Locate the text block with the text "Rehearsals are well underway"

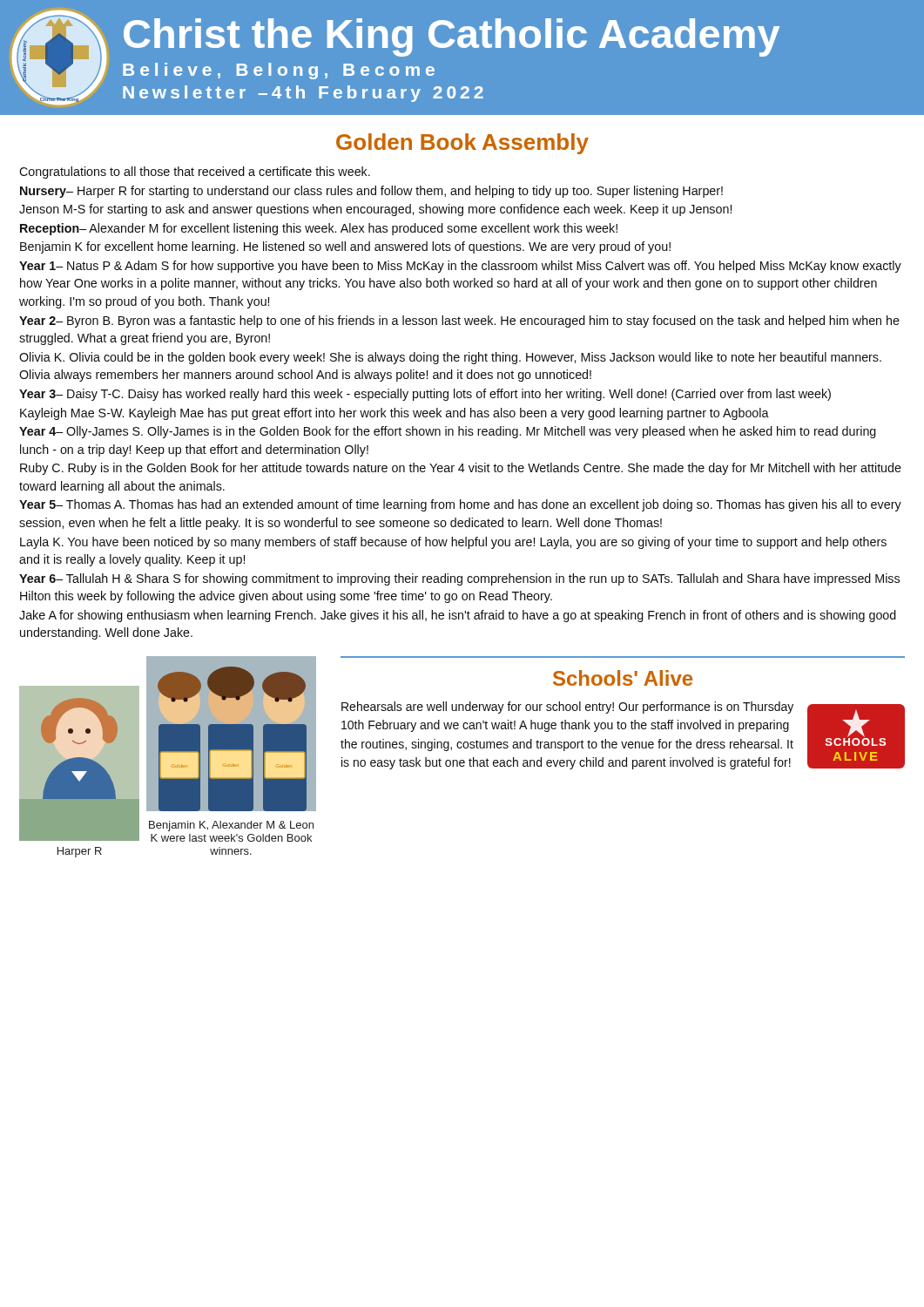(x=567, y=735)
